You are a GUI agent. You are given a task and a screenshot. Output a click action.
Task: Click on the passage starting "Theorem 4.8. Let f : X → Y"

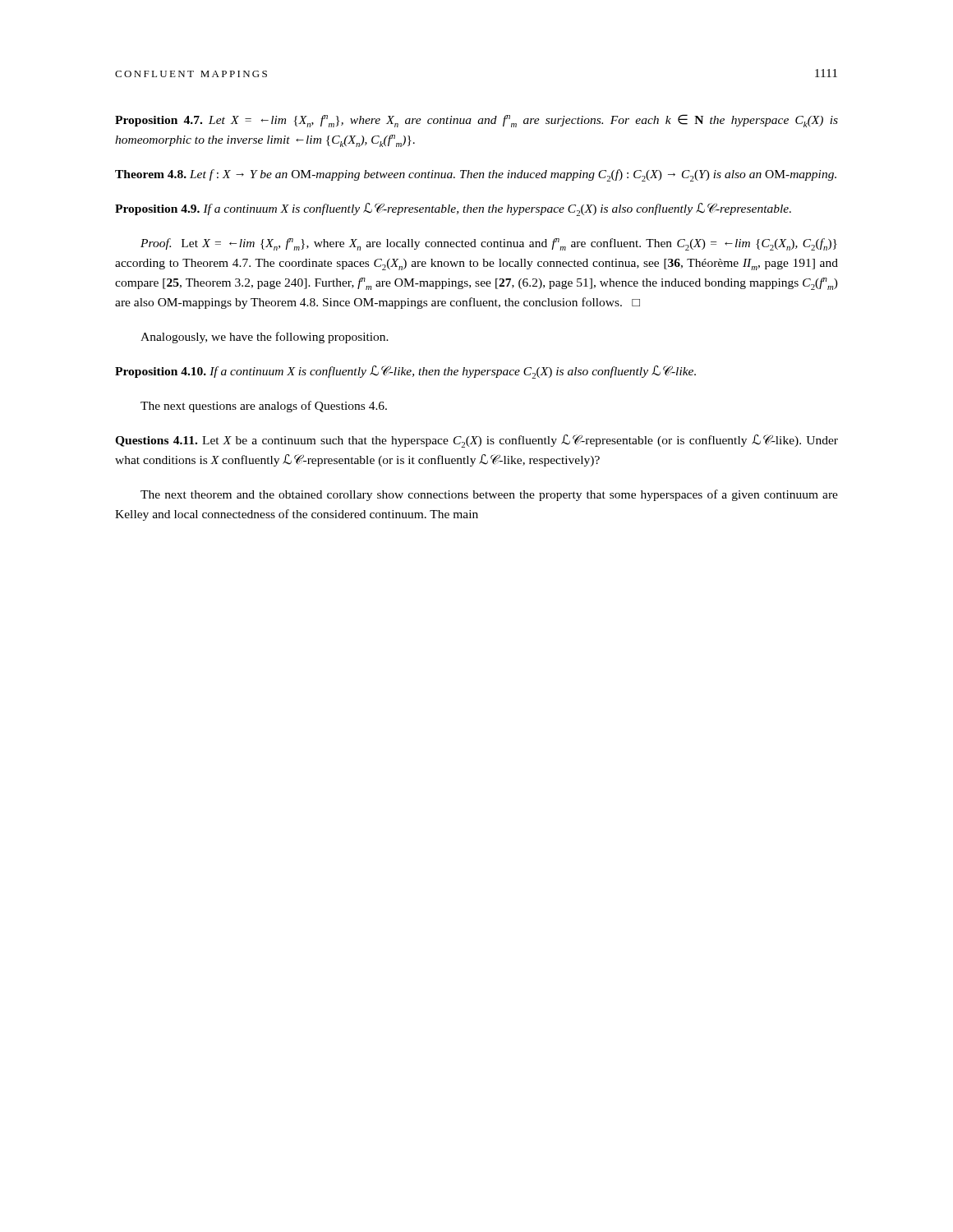click(476, 174)
